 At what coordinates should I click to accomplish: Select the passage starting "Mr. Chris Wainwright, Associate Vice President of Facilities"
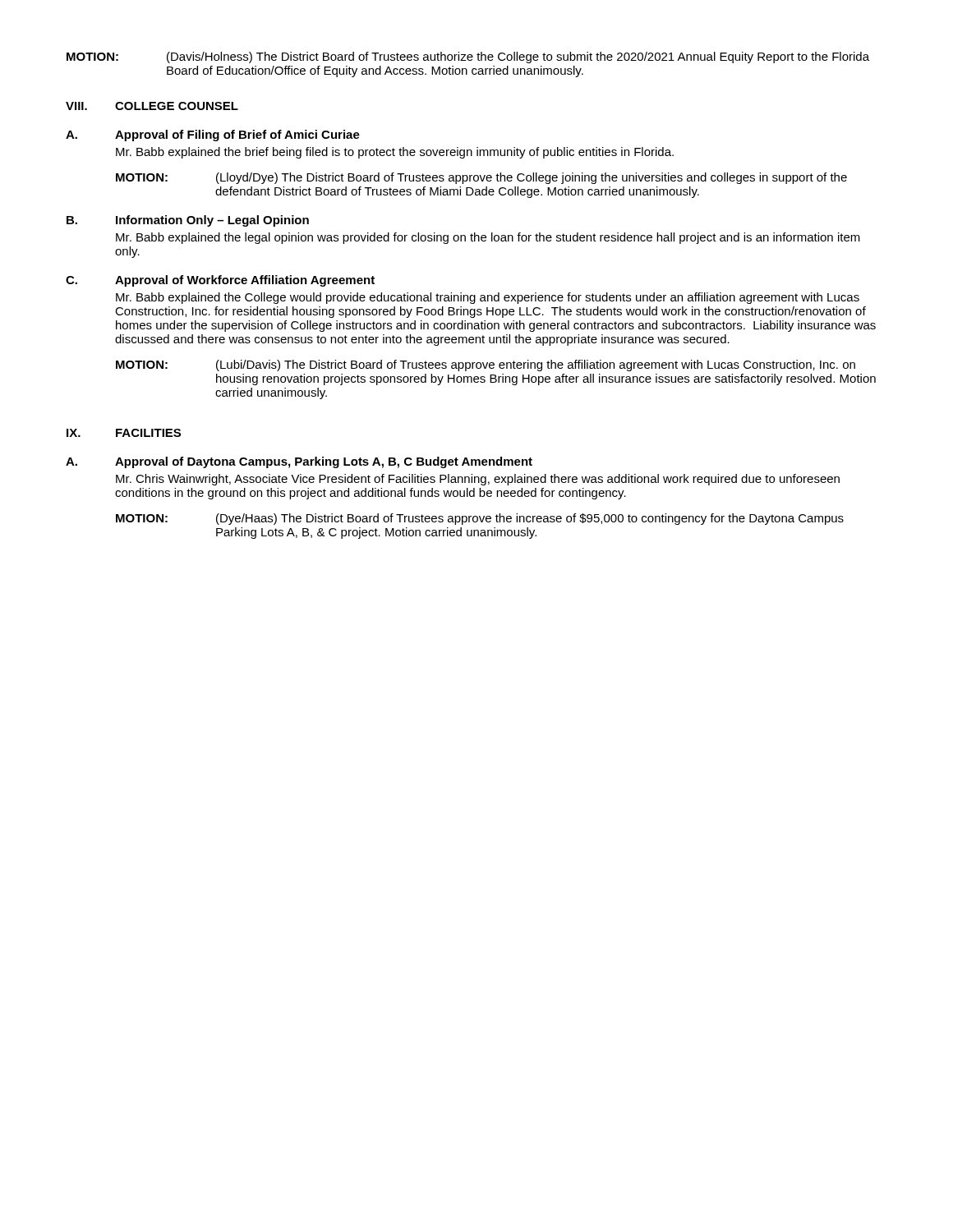[x=478, y=485]
